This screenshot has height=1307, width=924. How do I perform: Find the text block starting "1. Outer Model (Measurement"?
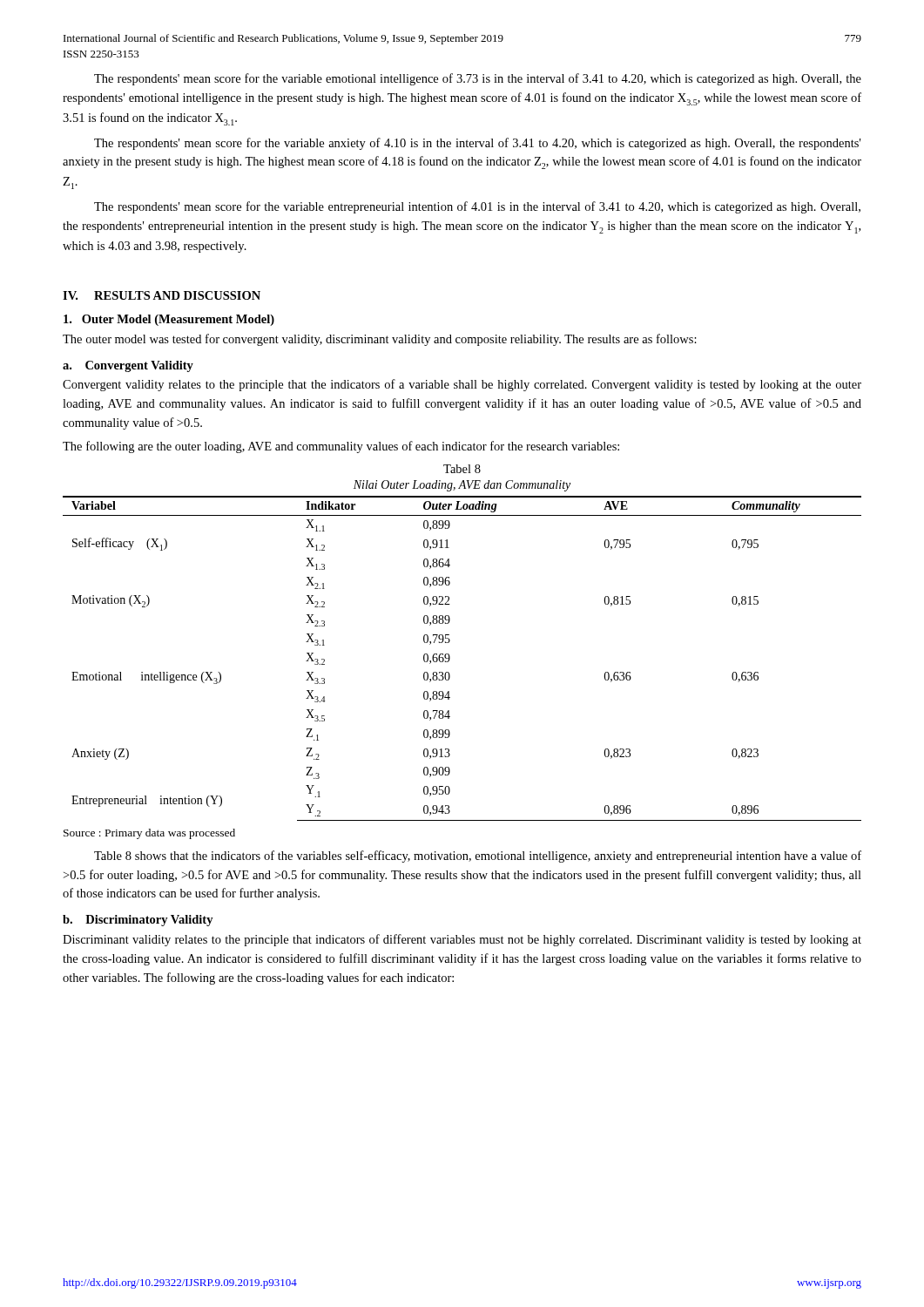coord(169,319)
